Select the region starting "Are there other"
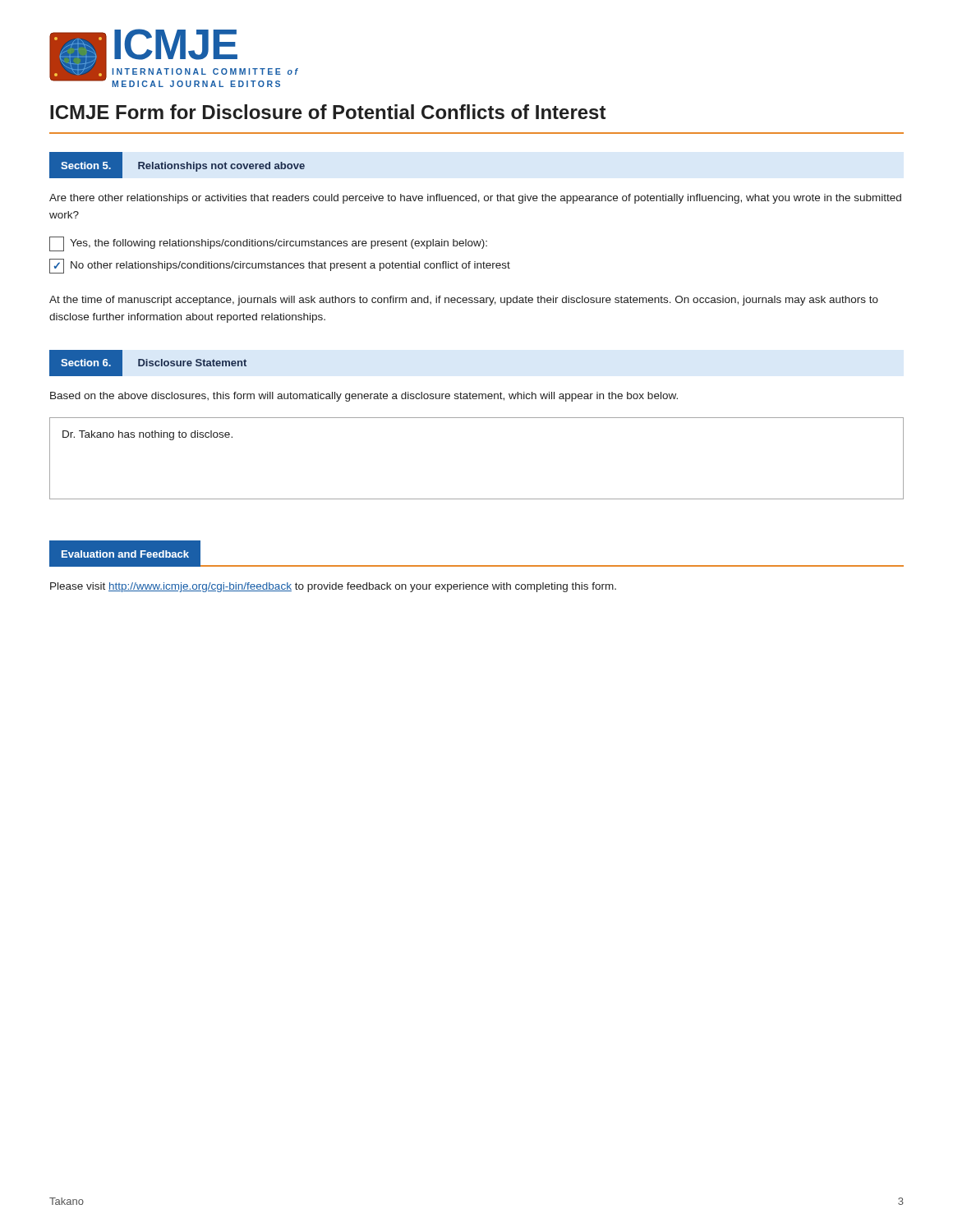 pos(476,206)
